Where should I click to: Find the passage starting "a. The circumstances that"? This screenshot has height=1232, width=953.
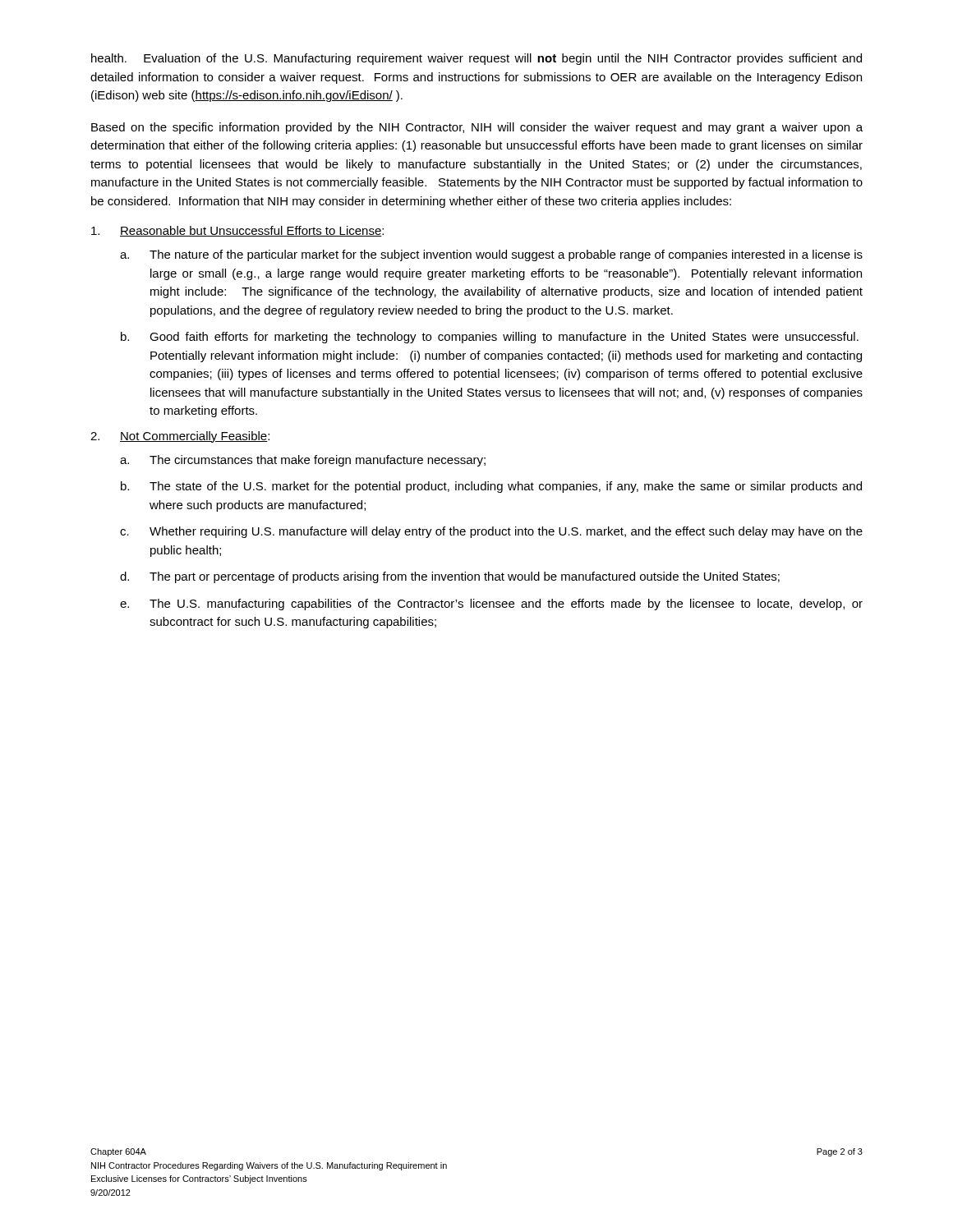point(491,460)
